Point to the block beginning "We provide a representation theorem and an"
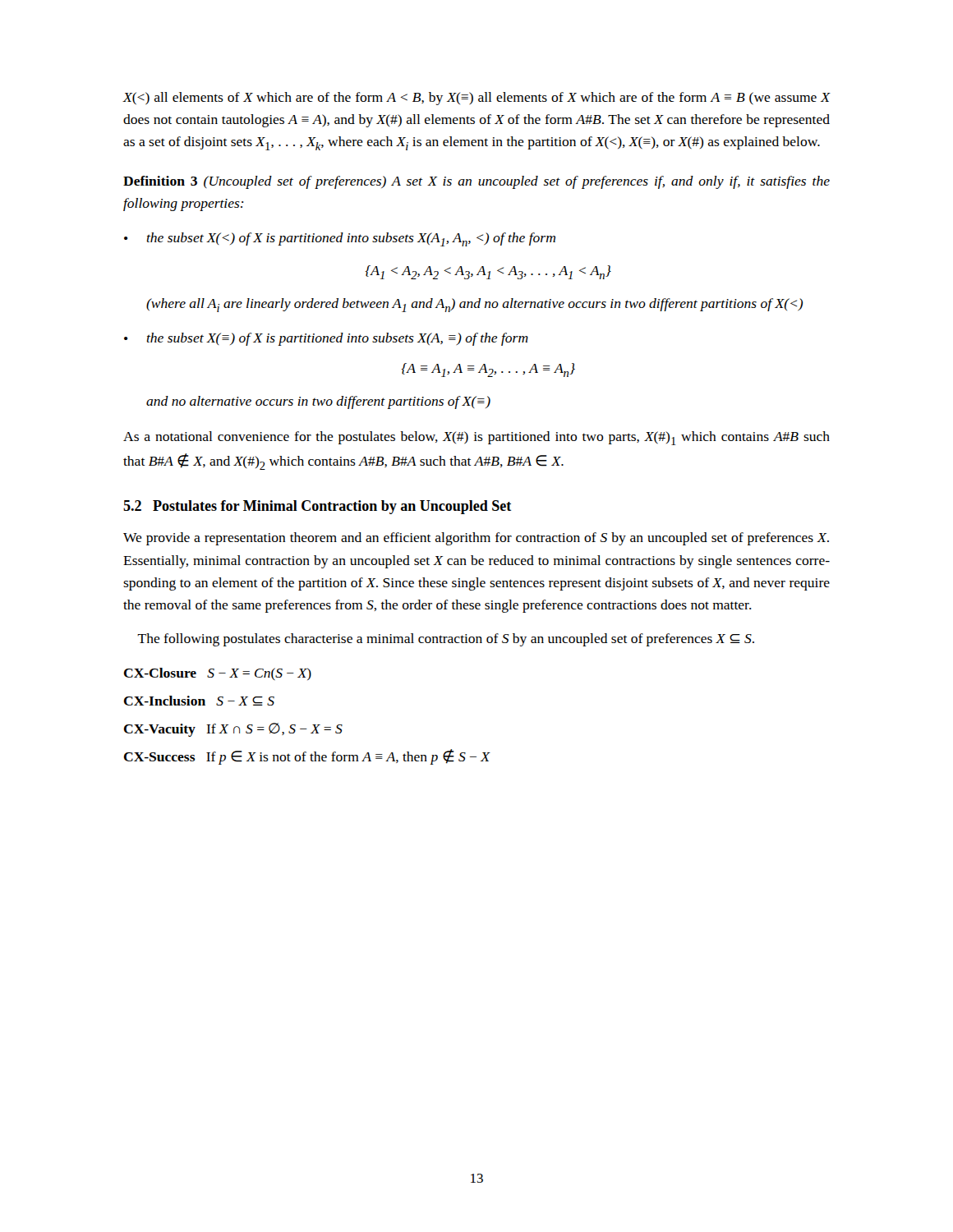Screen dimensions: 1232x953 click(x=476, y=588)
